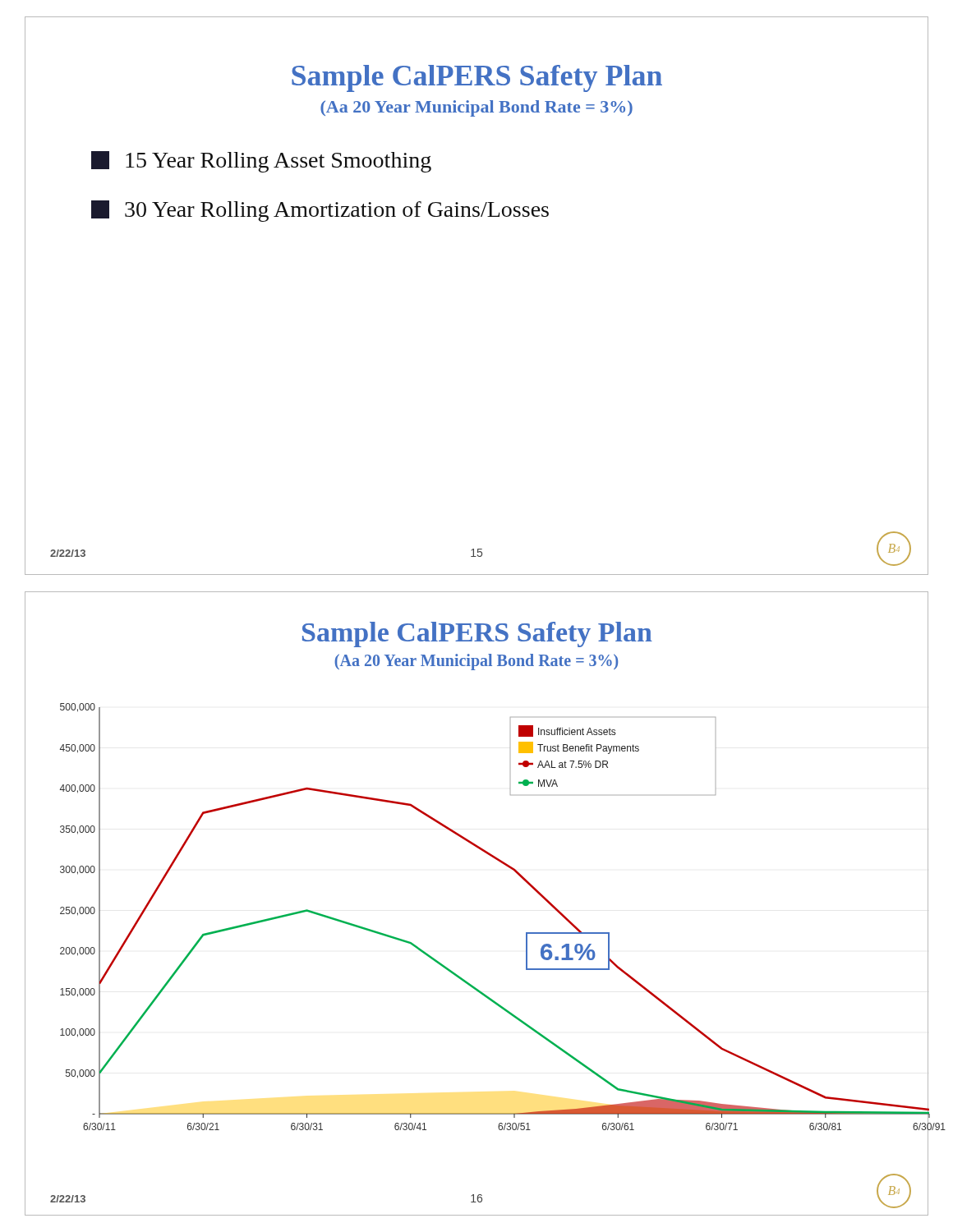Image resolution: width=953 pixels, height=1232 pixels.
Task: Click on the line chart
Action: tap(476, 933)
